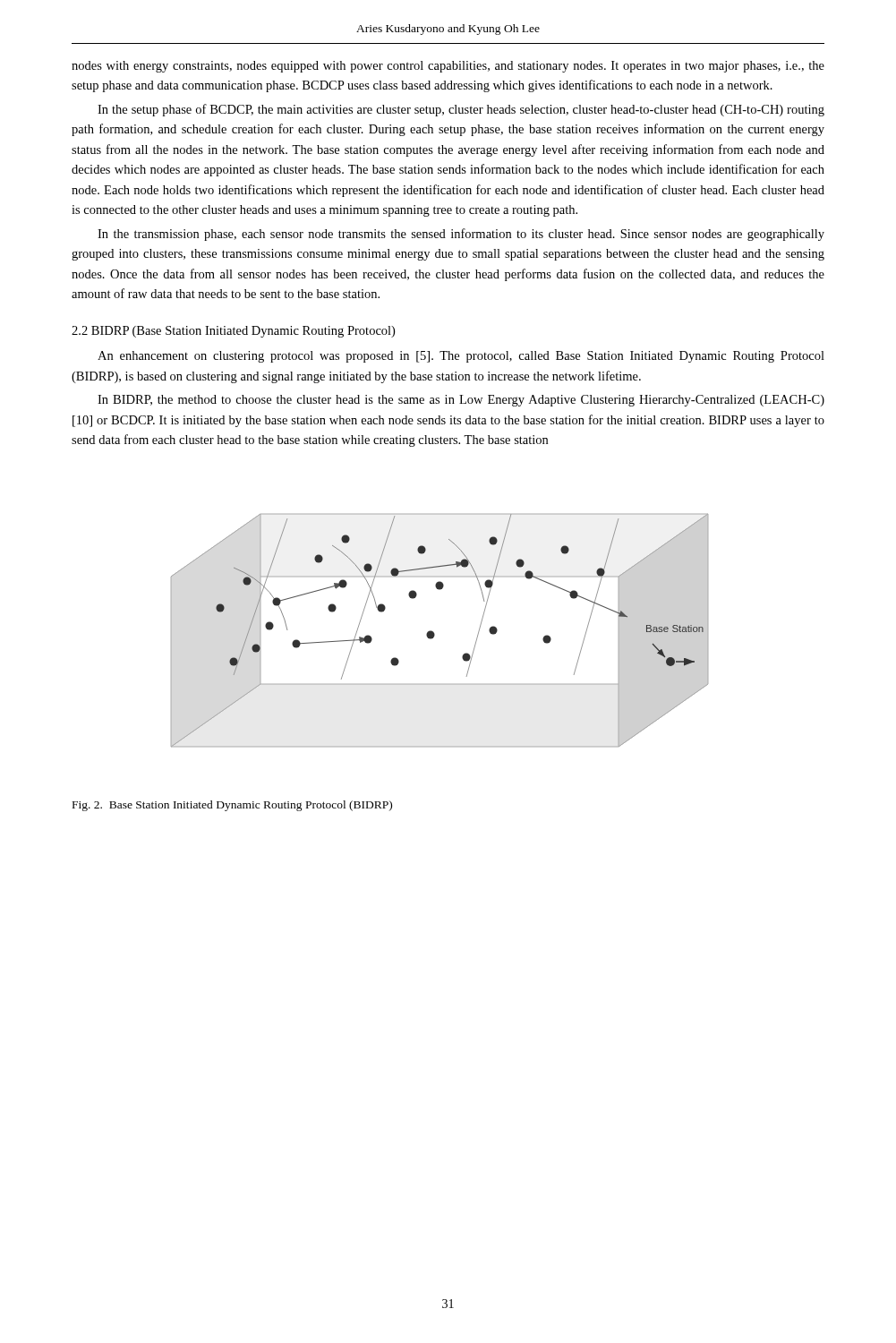Navigate to the text block starting "In the setup"
Viewport: 896px width, 1343px height.
pyautogui.click(x=448, y=159)
